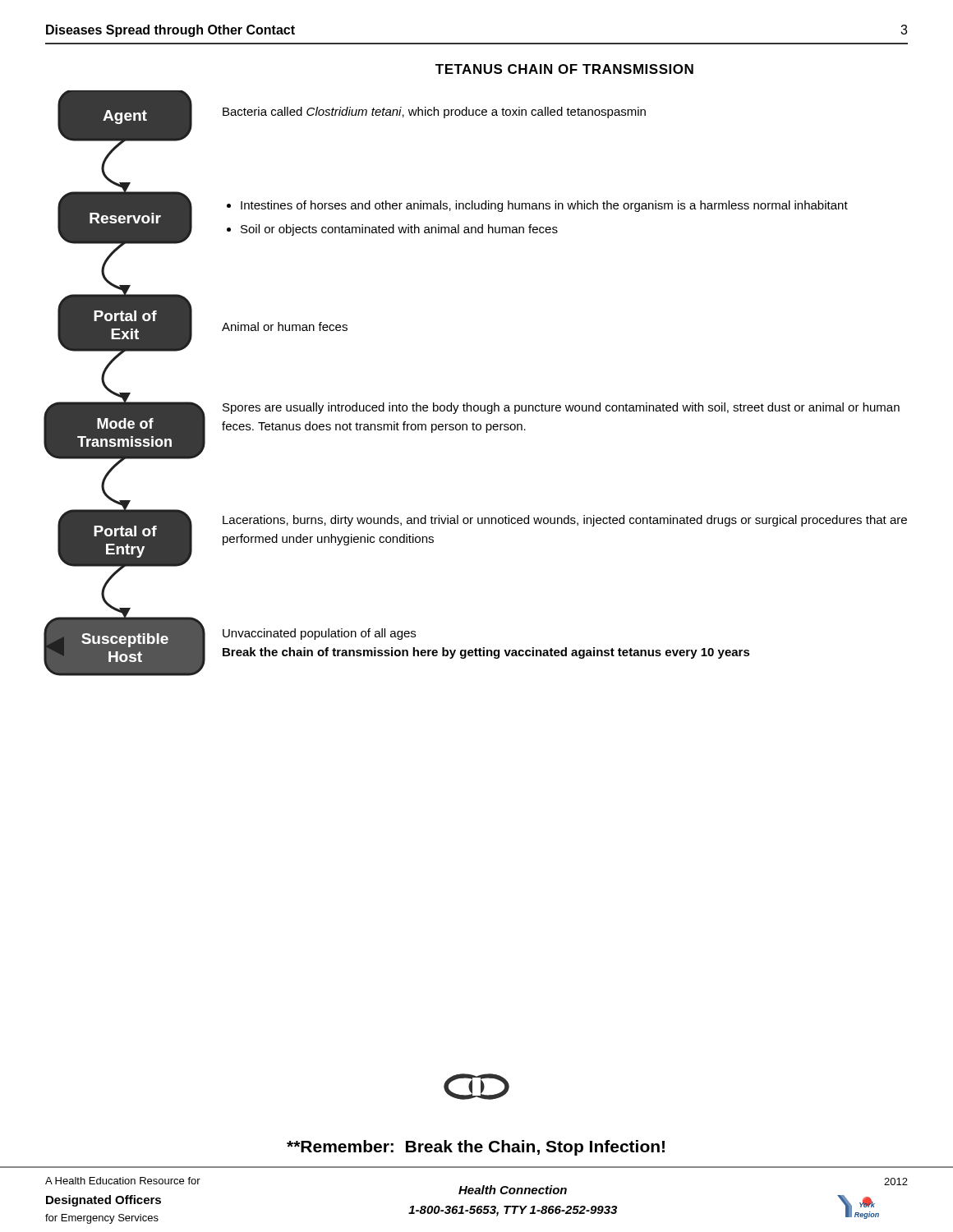Select the passage starting "Spores are usually introduced into the body though"

point(561,417)
